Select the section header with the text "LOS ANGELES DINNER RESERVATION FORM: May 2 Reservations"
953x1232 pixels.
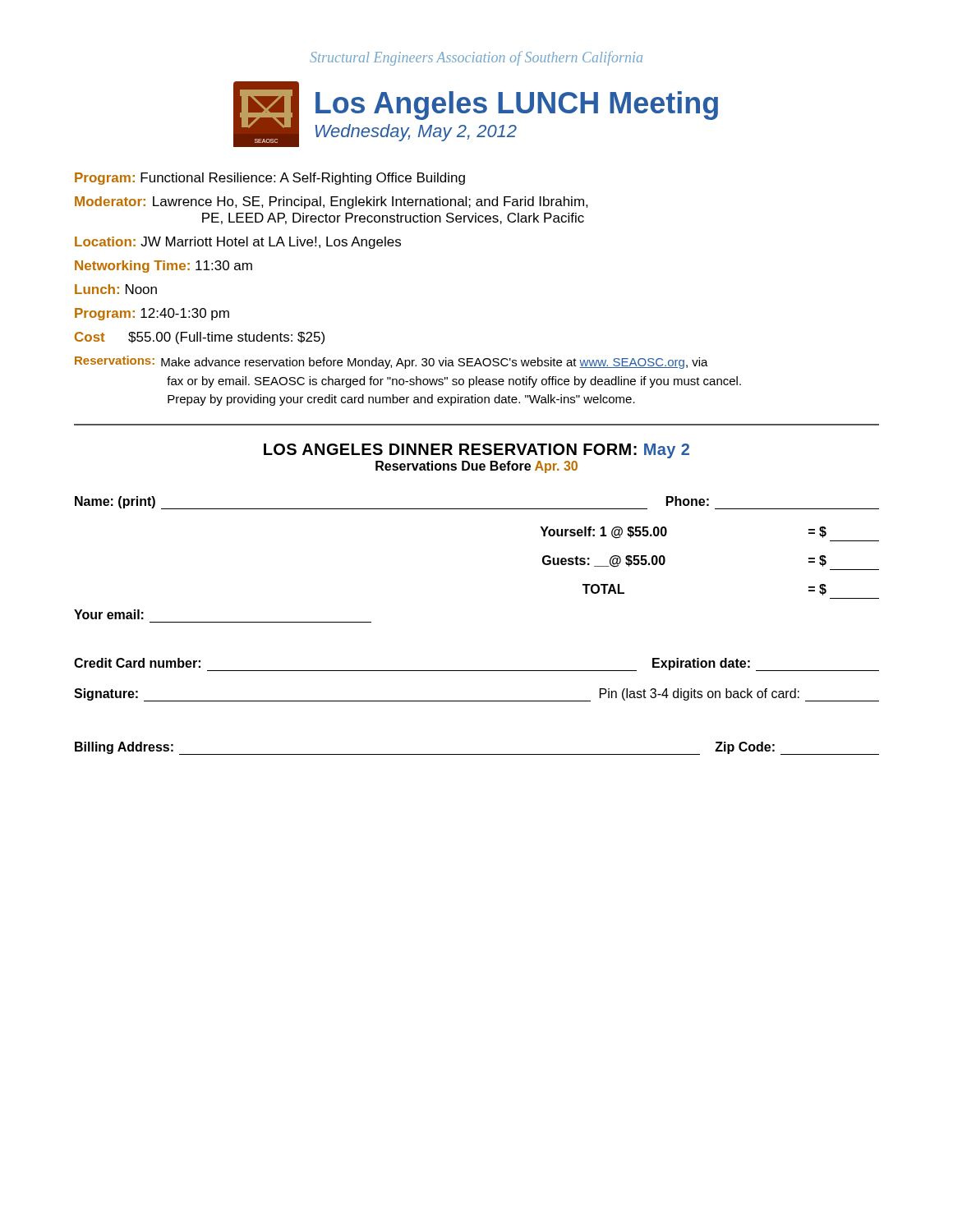pyautogui.click(x=476, y=457)
